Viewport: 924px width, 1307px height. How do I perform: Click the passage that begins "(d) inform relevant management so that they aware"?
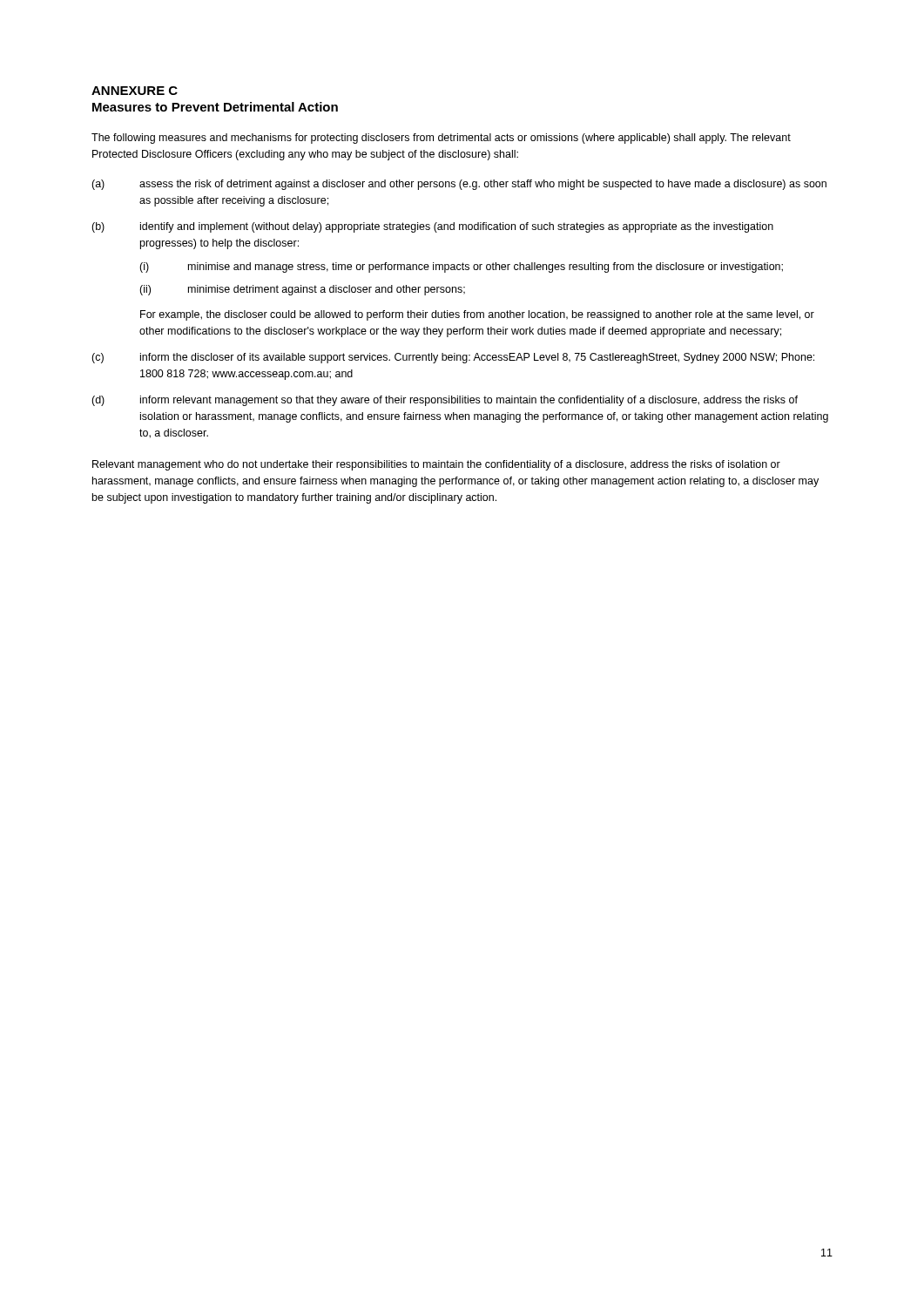[x=462, y=417]
